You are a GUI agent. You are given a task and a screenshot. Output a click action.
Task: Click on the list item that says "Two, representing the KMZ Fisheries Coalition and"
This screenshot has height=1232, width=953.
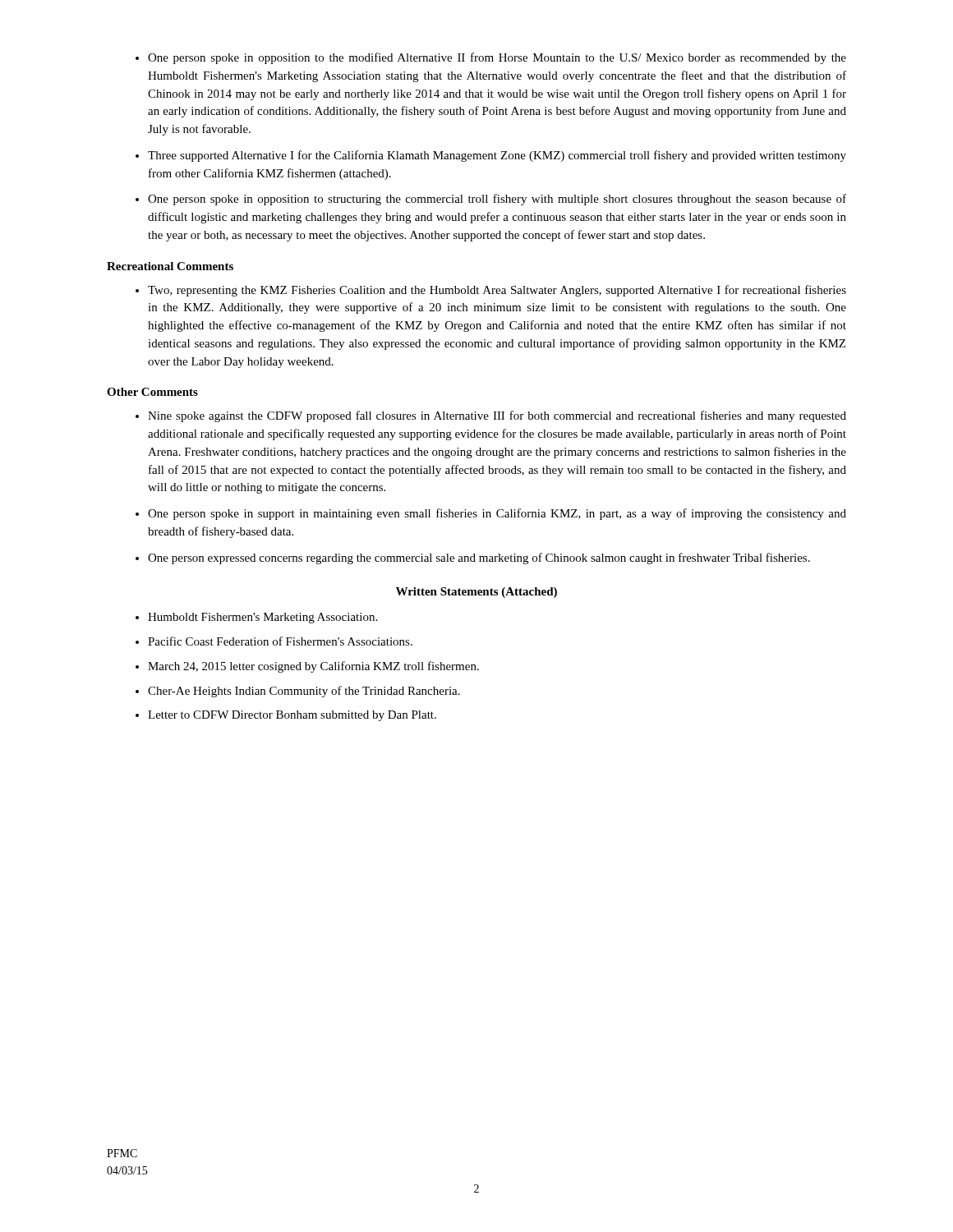[x=497, y=325]
